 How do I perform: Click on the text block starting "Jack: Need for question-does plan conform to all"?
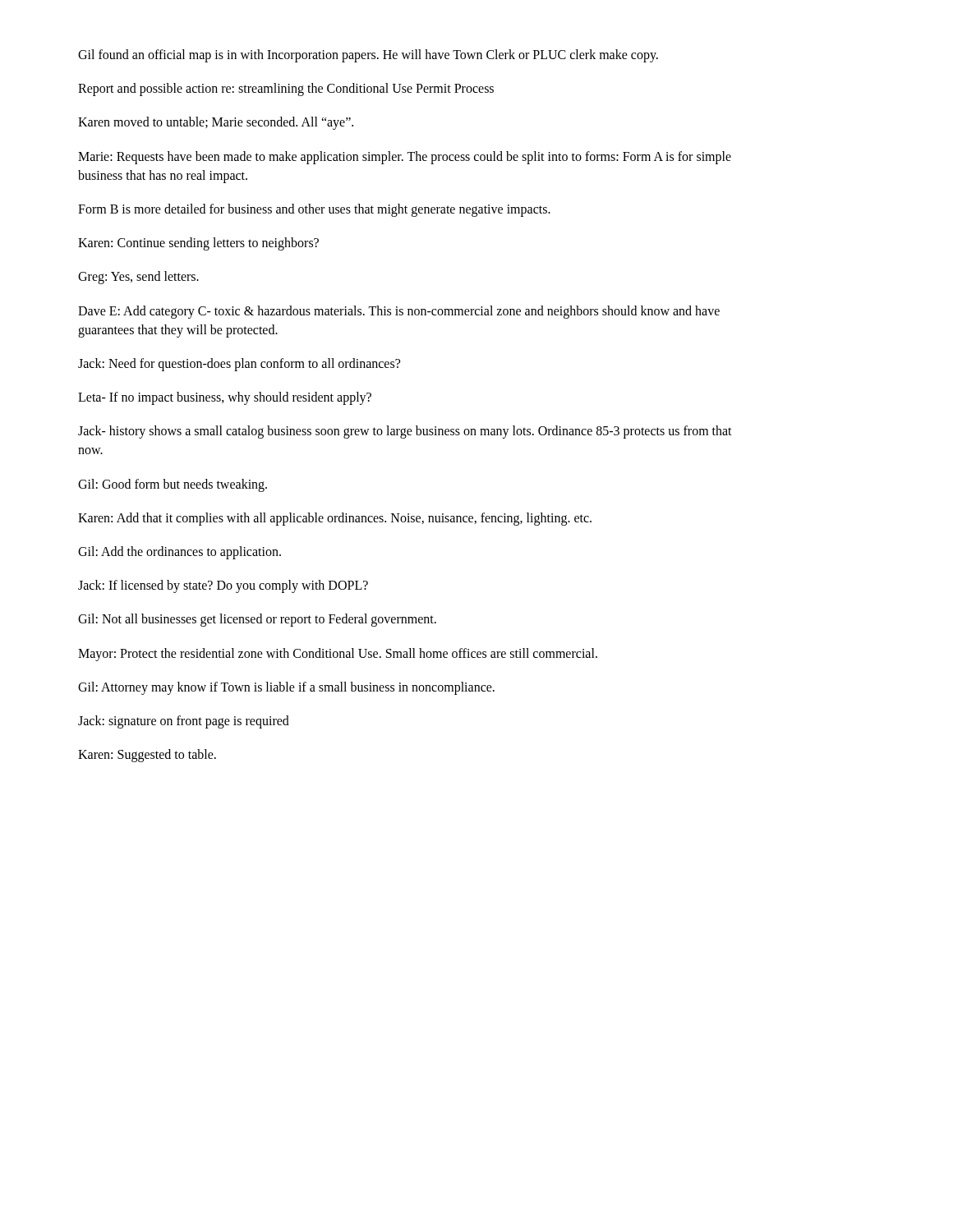[x=239, y=363]
